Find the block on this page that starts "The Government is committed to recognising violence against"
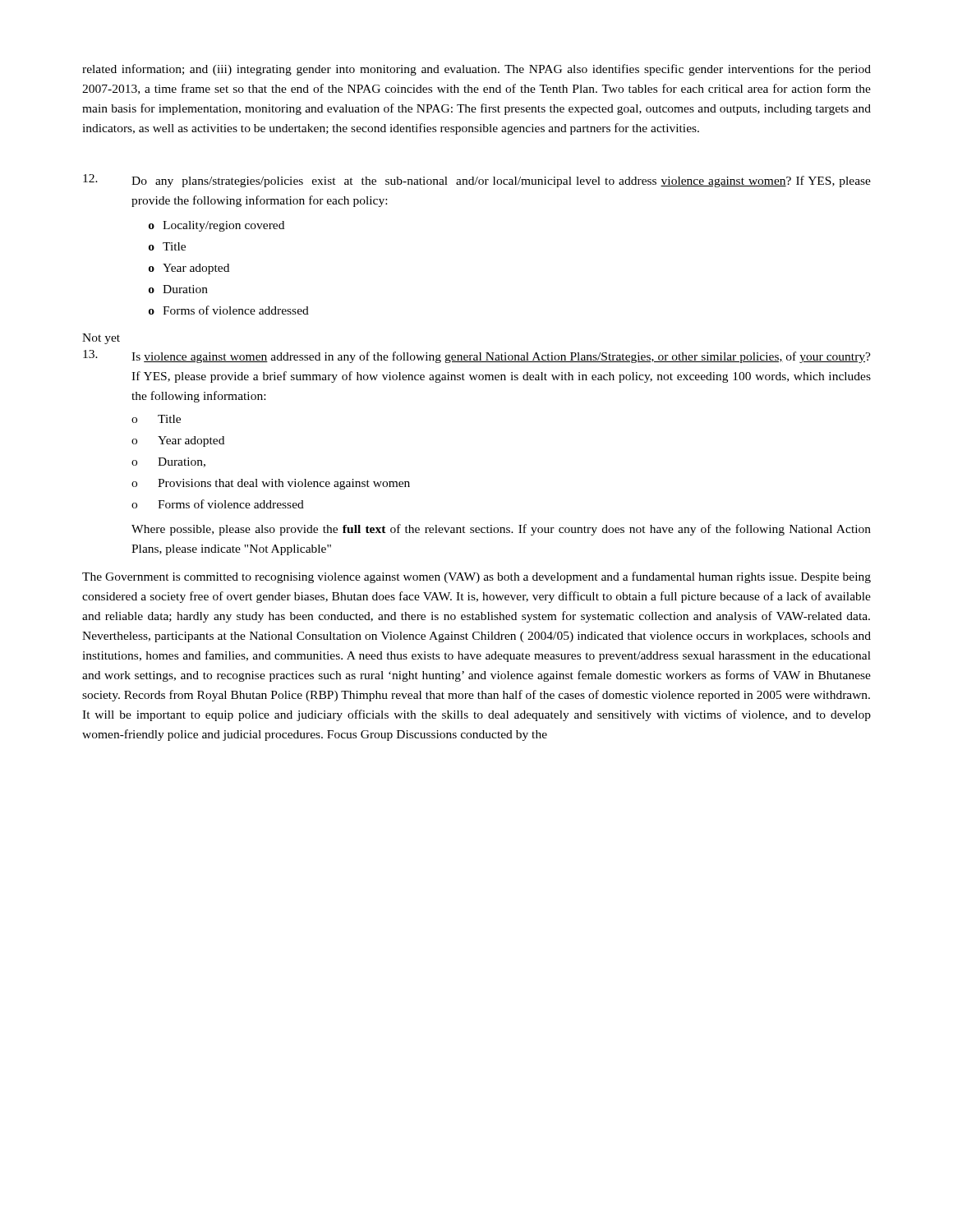The width and height of the screenshot is (953, 1232). click(476, 655)
